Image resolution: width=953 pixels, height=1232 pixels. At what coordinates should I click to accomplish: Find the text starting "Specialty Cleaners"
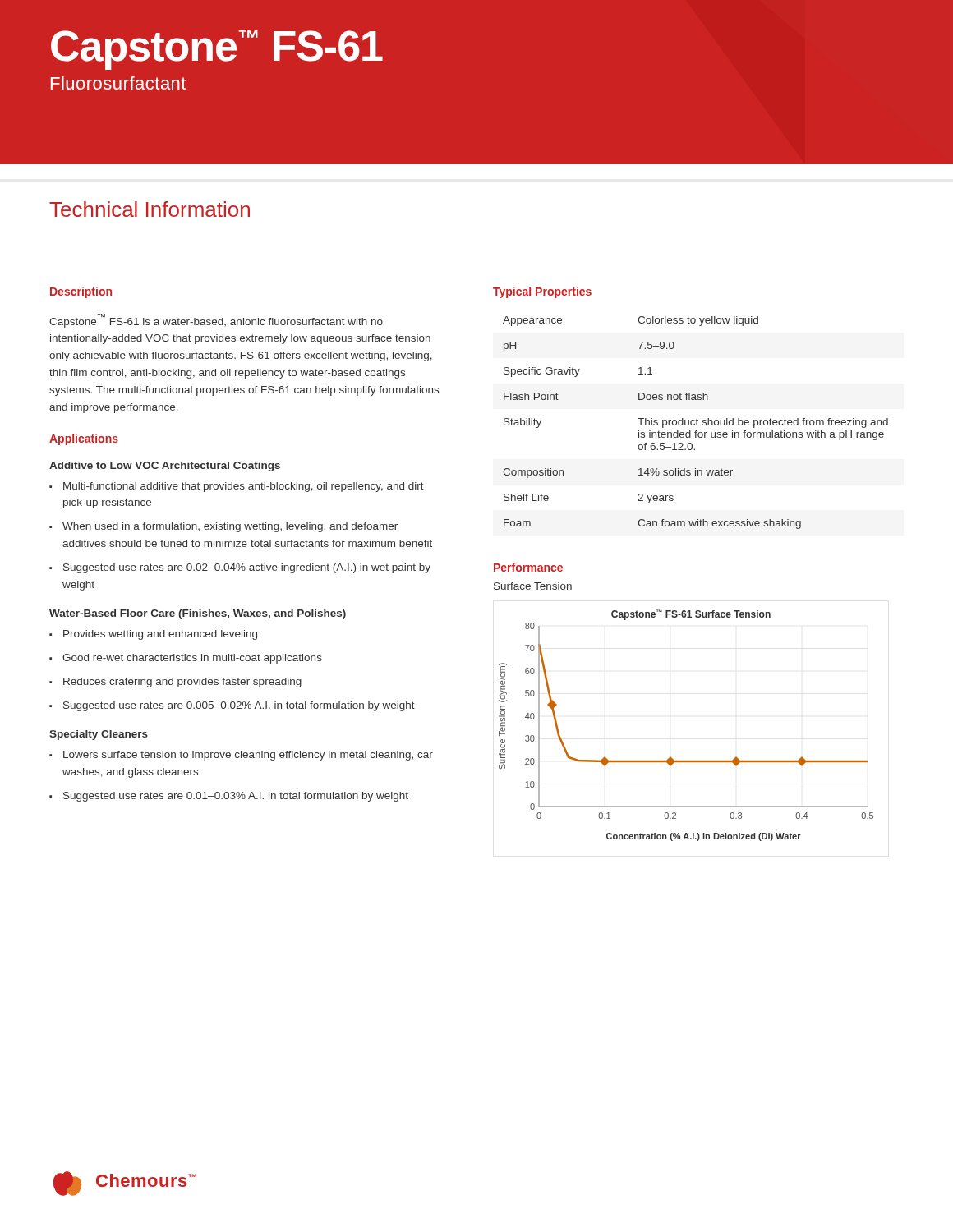(99, 735)
